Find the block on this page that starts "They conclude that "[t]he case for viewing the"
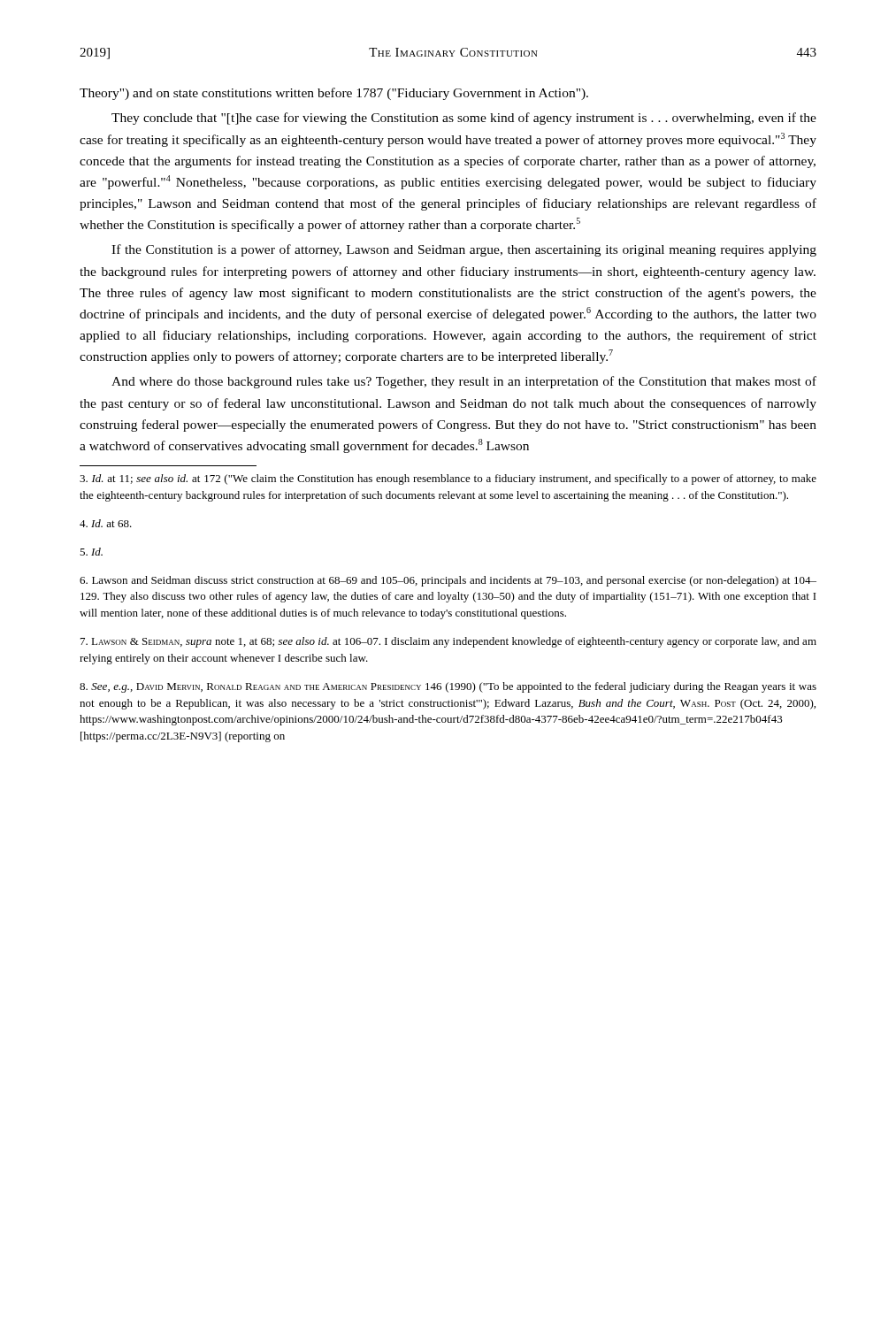This screenshot has height=1327, width=896. [x=448, y=172]
